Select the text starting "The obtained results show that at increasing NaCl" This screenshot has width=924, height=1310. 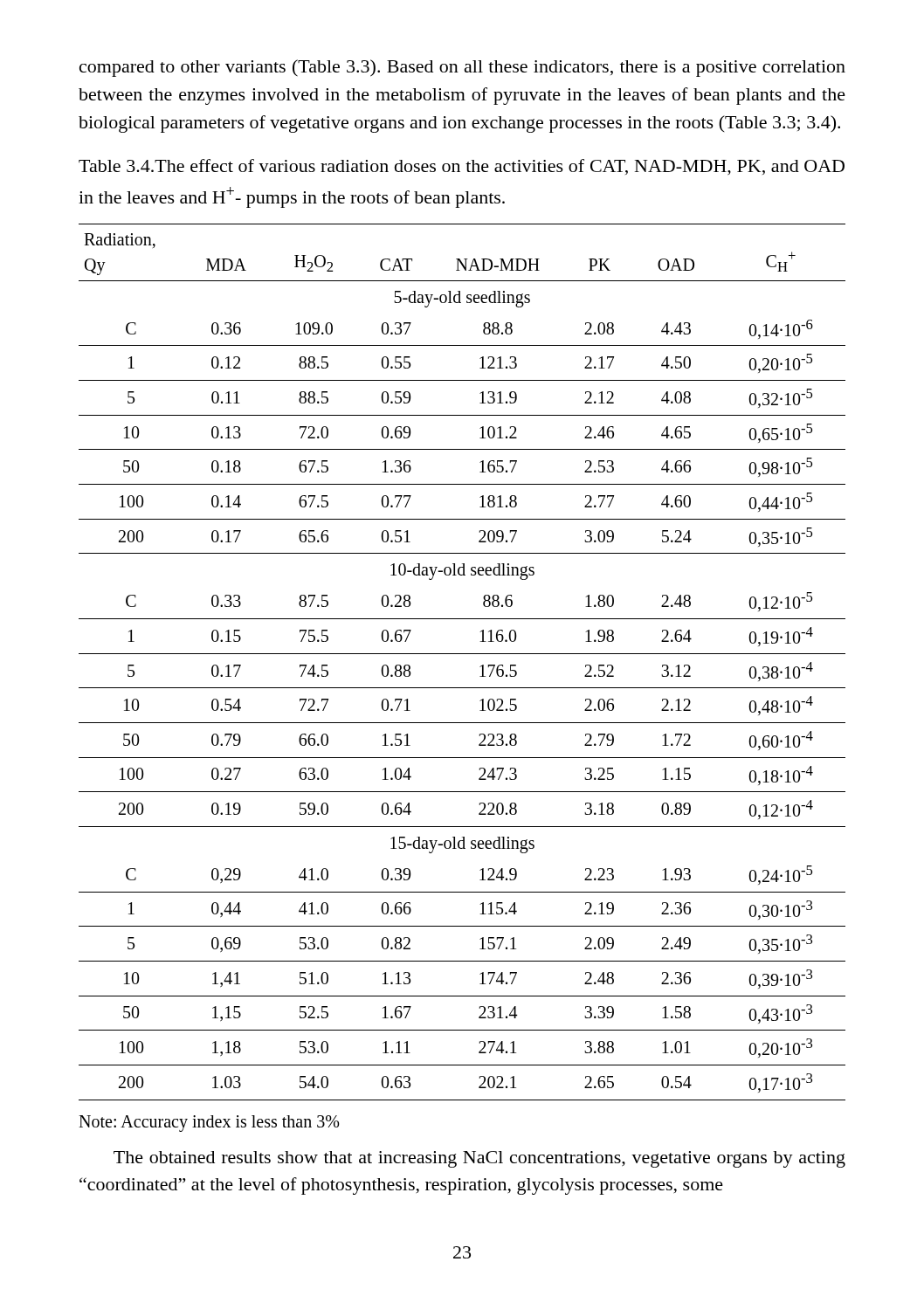[x=462, y=1170]
